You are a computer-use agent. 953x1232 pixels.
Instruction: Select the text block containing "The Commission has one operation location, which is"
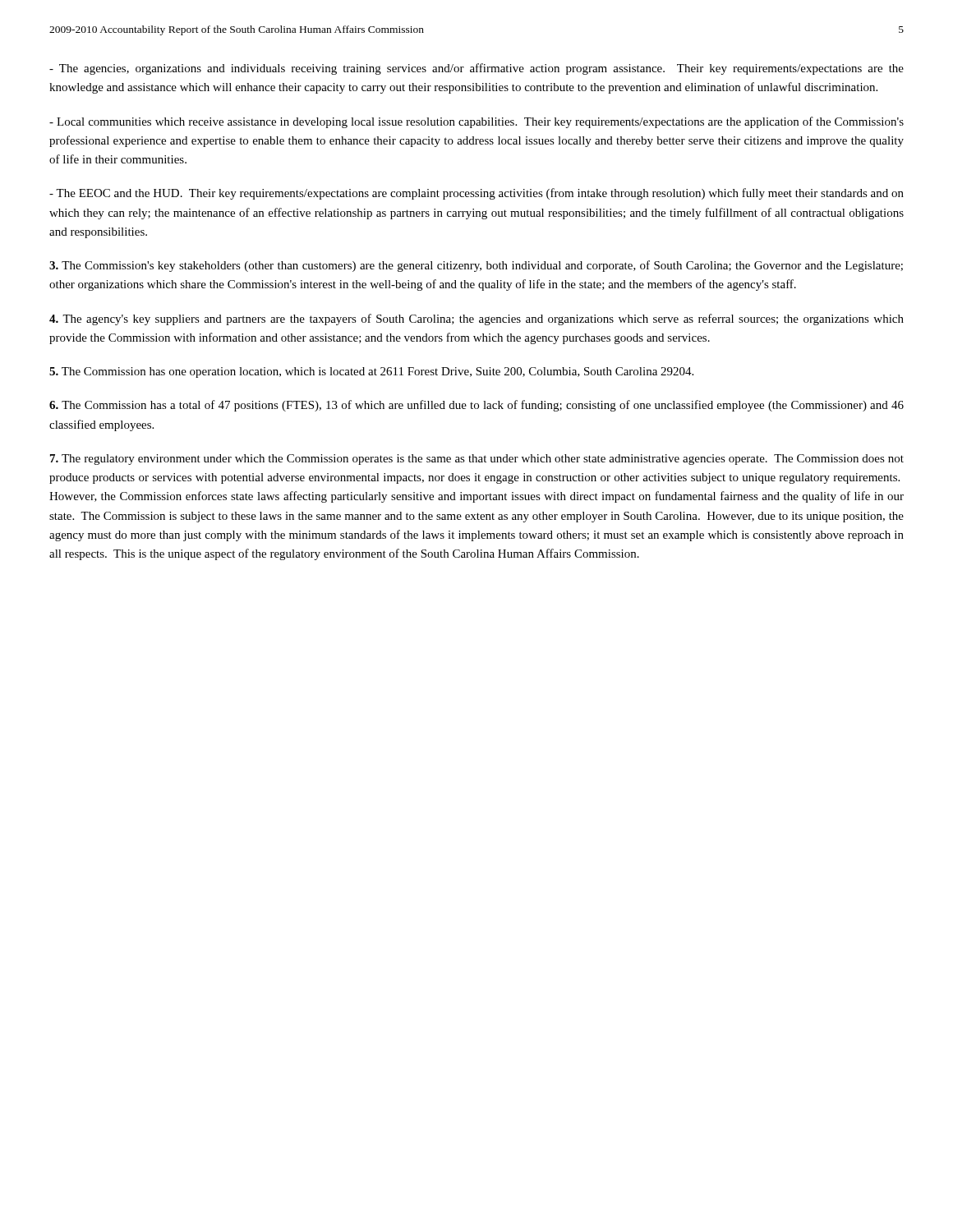(x=476, y=372)
